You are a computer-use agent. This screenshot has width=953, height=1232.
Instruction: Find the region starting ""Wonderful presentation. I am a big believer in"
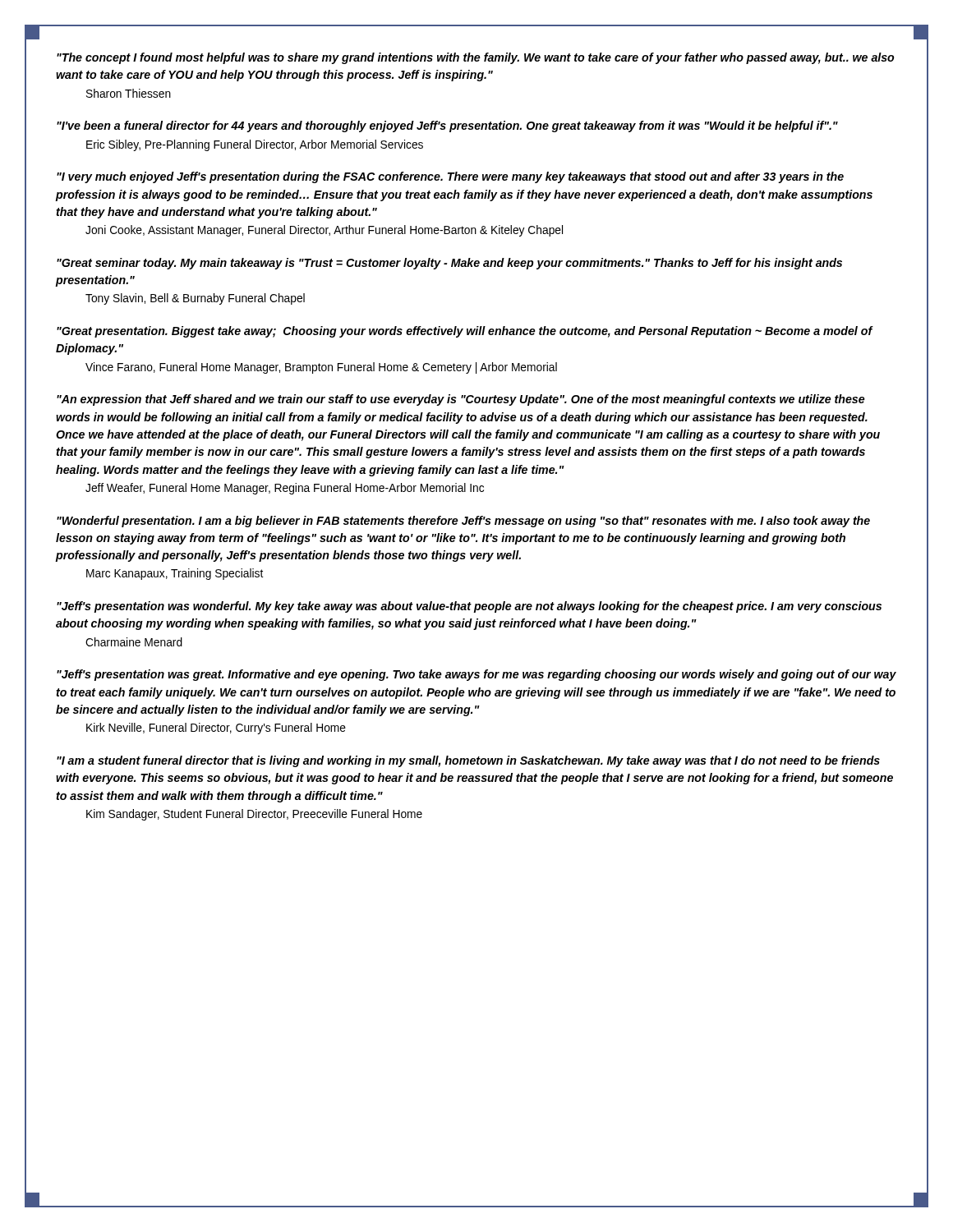click(x=476, y=548)
